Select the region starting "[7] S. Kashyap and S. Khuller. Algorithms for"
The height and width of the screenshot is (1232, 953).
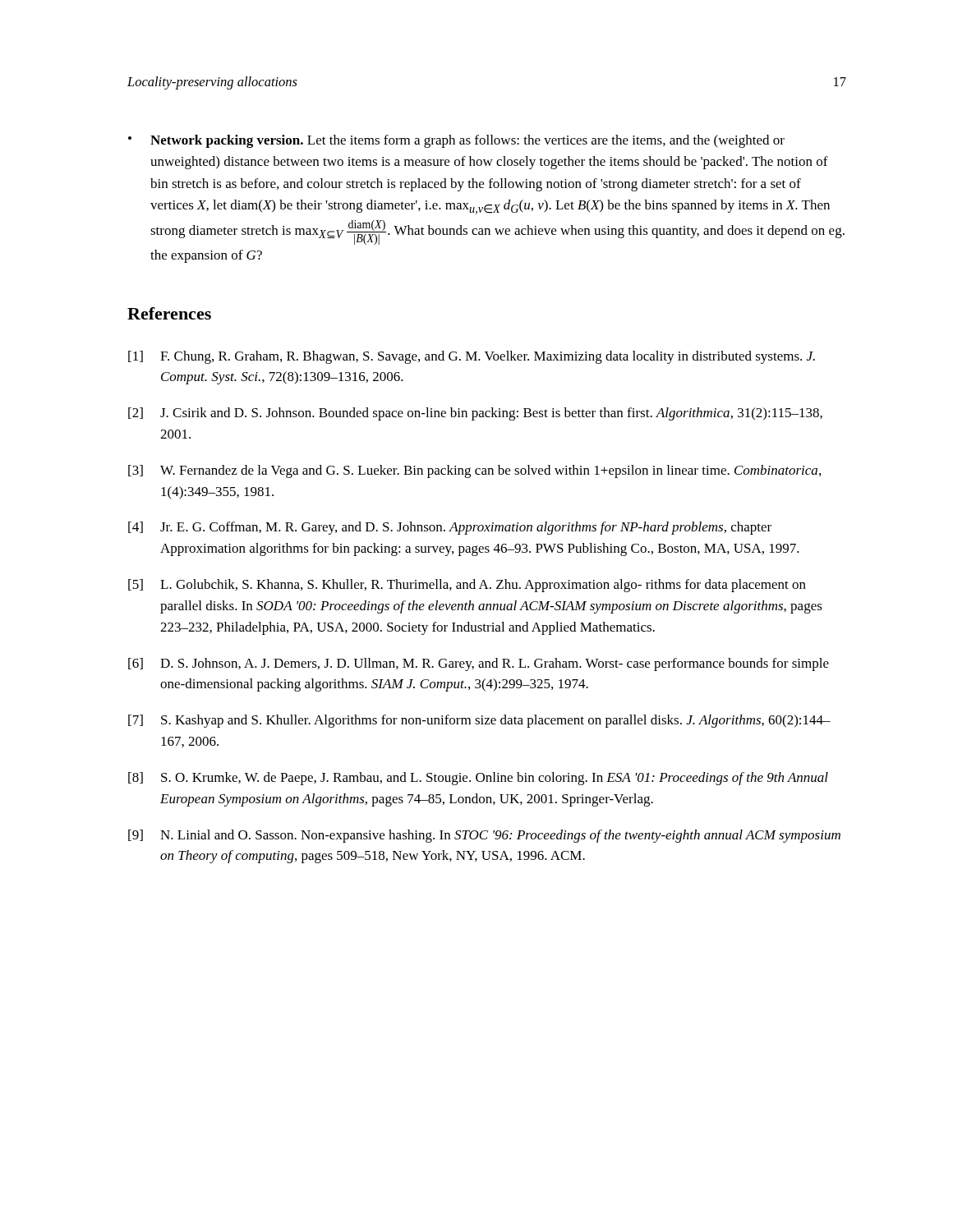pyautogui.click(x=487, y=731)
